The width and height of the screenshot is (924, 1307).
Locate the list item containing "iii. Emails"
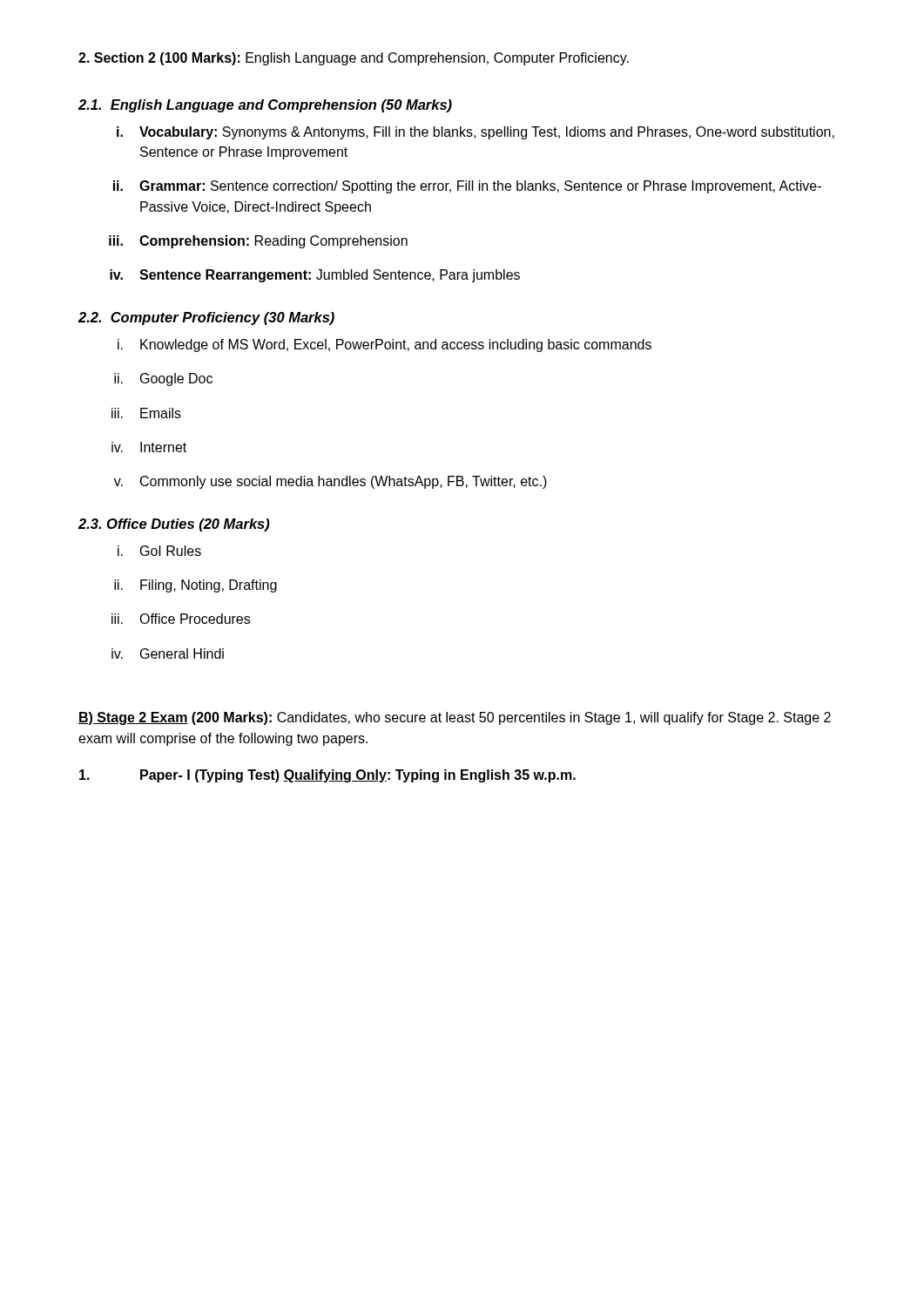tap(146, 413)
